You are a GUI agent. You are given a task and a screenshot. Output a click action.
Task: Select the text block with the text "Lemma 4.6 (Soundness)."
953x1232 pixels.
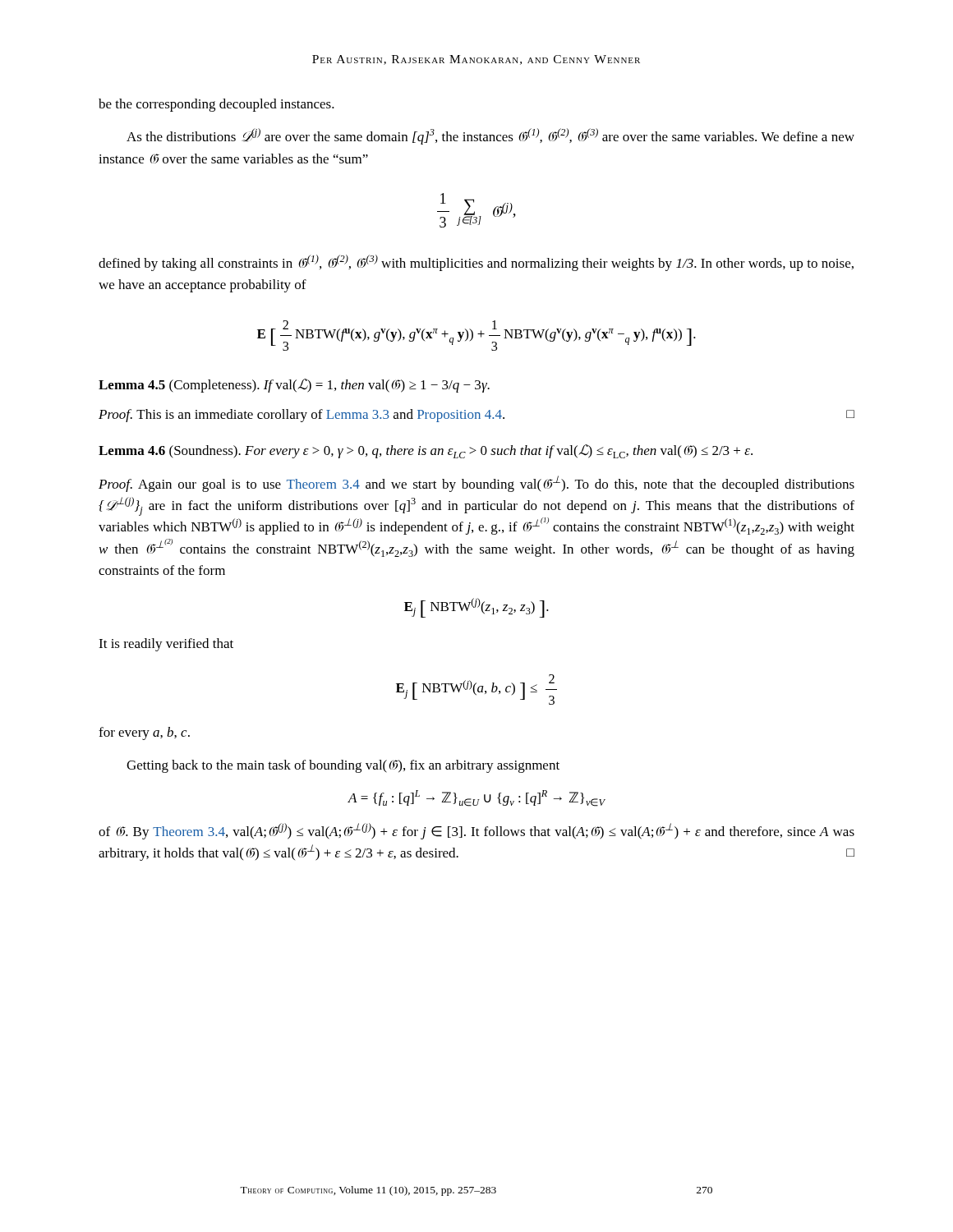(426, 452)
